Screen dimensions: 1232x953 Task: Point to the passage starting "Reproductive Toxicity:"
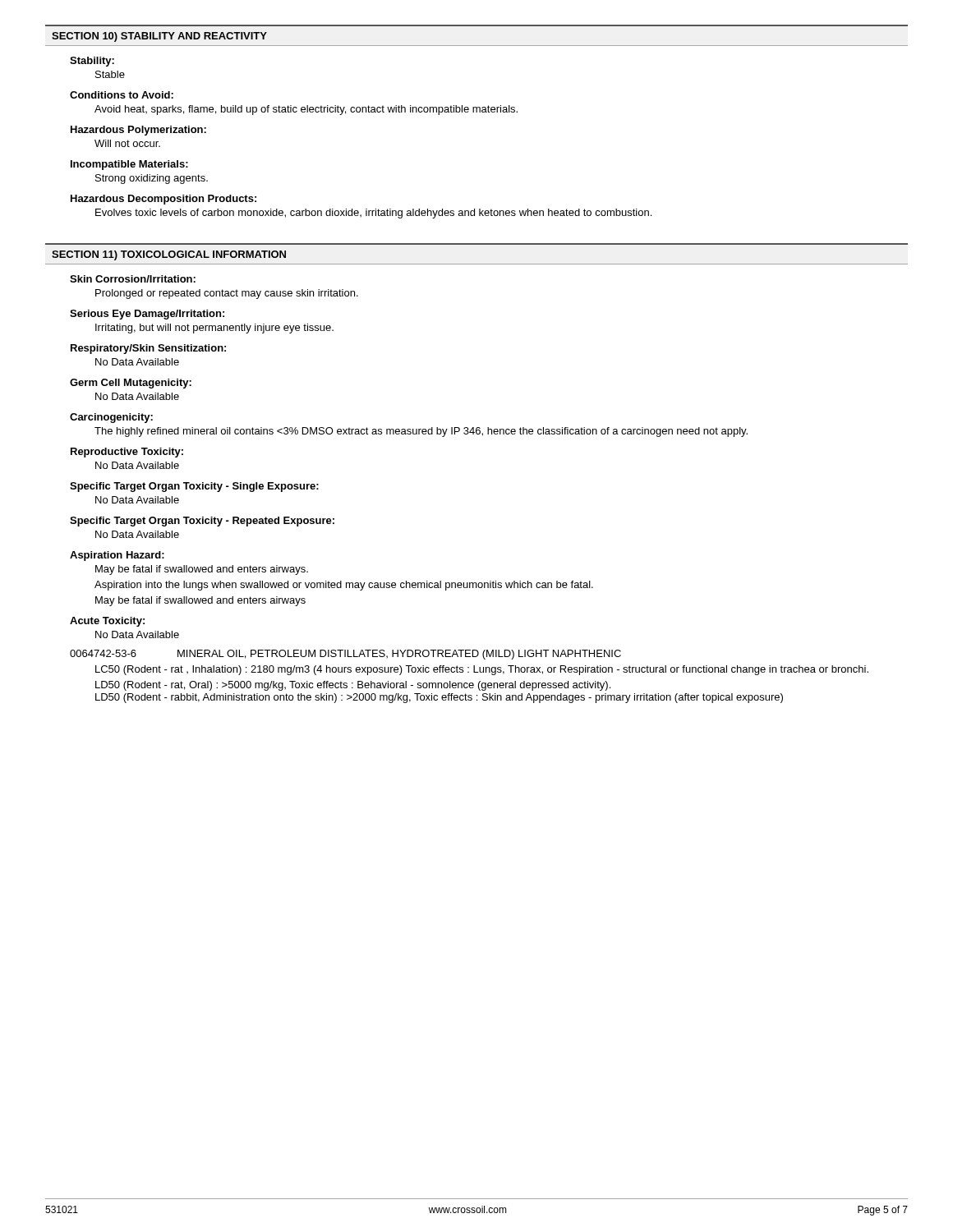(x=127, y=451)
